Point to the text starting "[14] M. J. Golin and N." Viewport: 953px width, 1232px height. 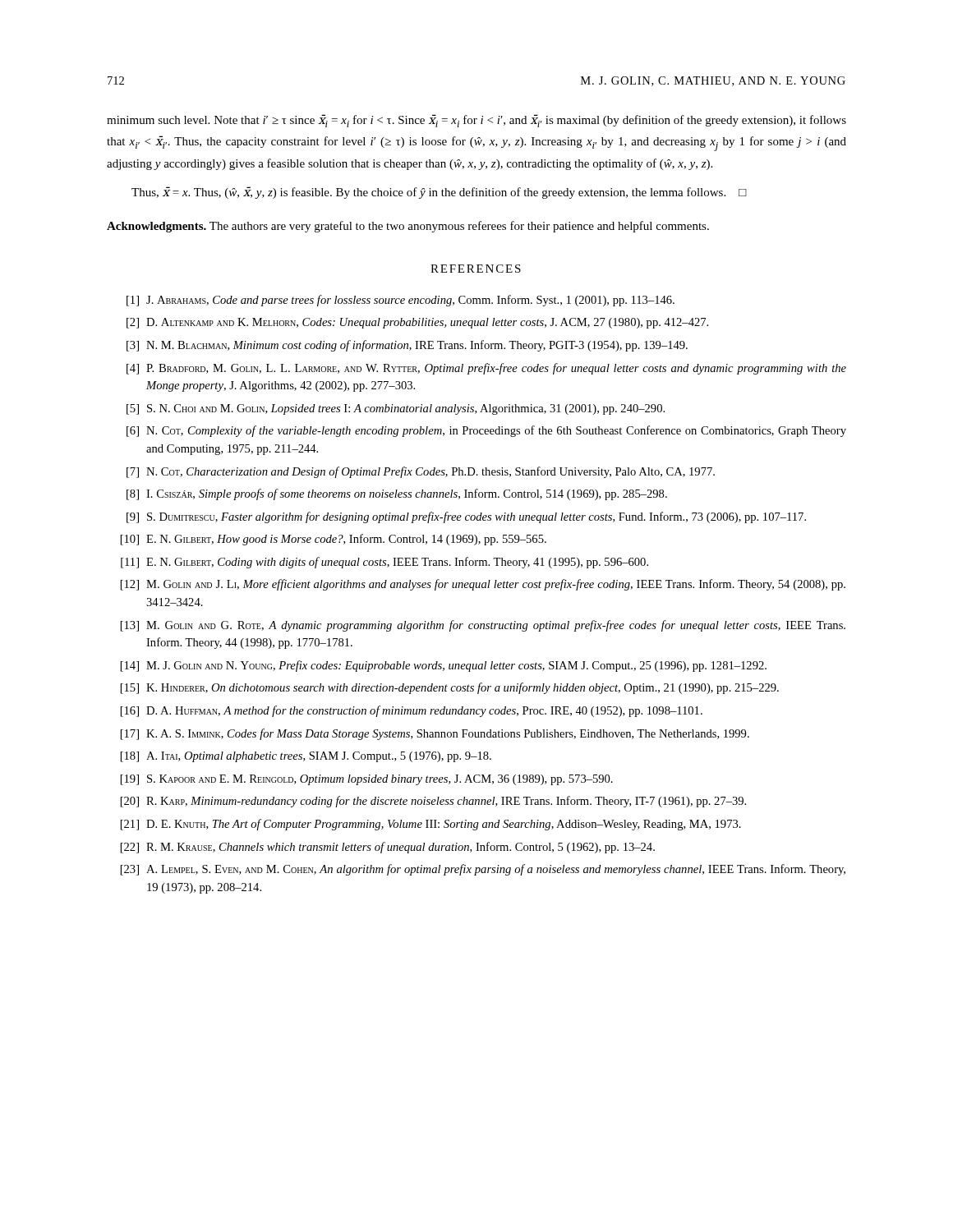476,666
